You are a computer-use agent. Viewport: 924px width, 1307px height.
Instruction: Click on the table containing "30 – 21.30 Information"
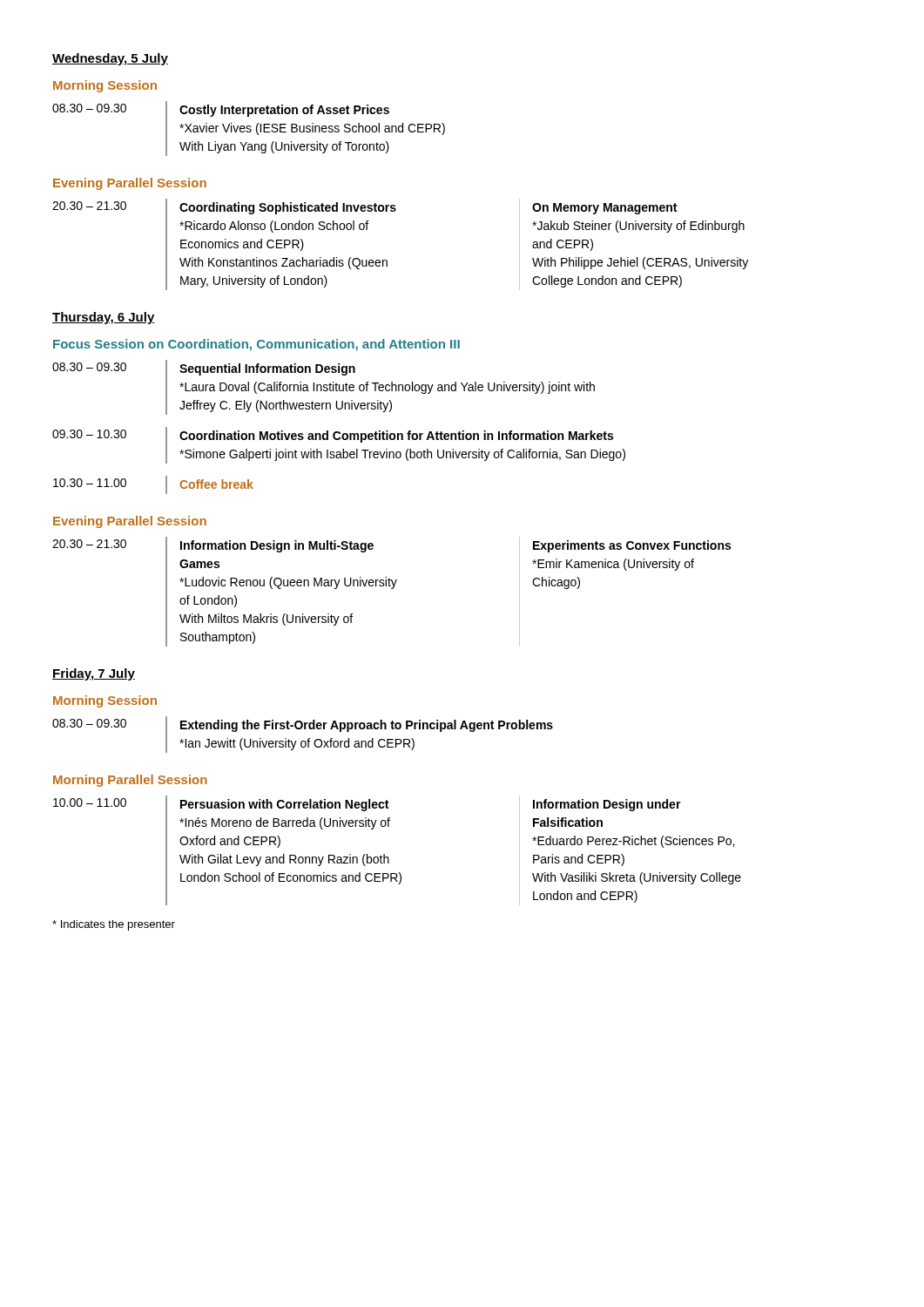462,592
